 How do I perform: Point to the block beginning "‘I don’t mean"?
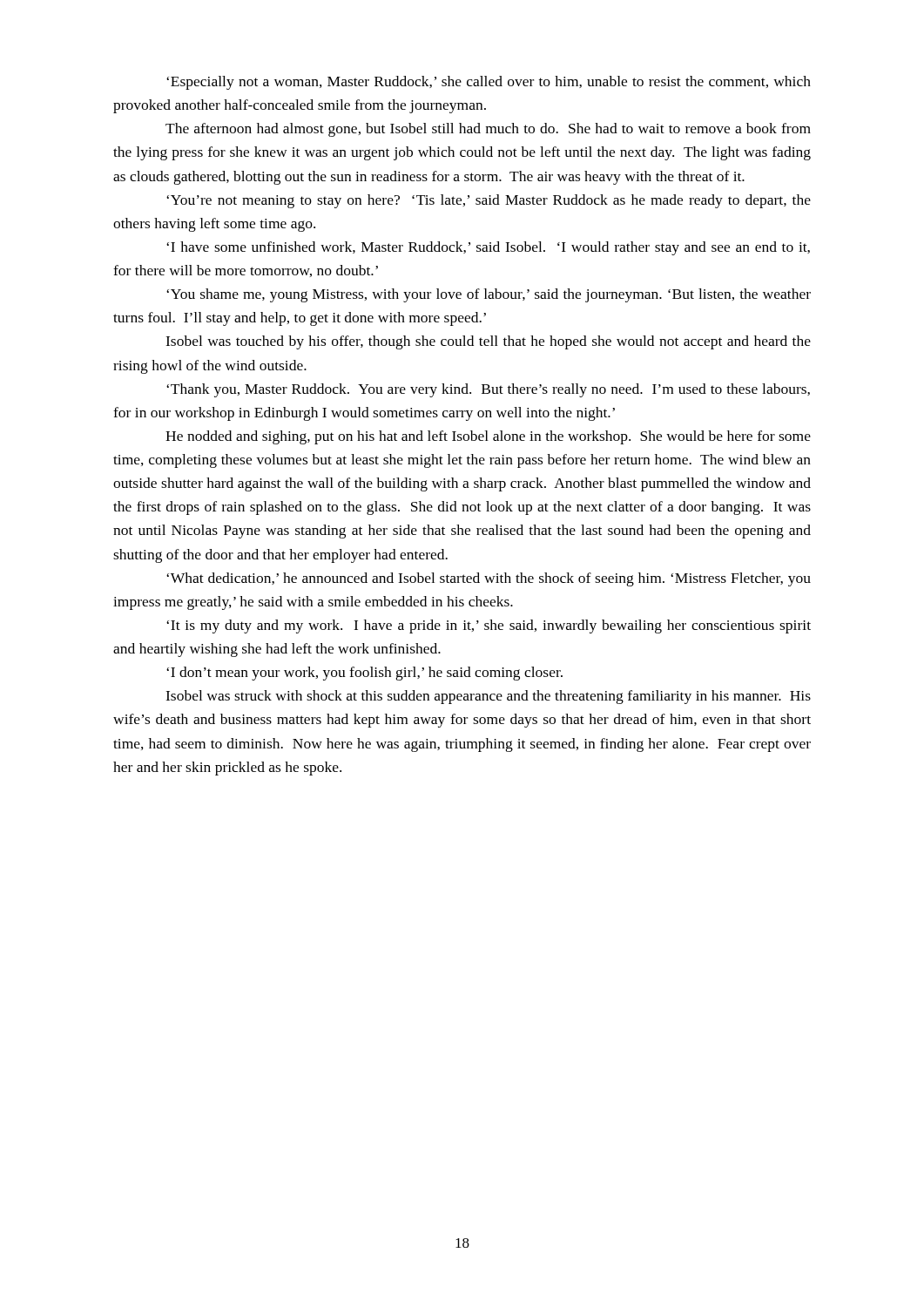[462, 672]
